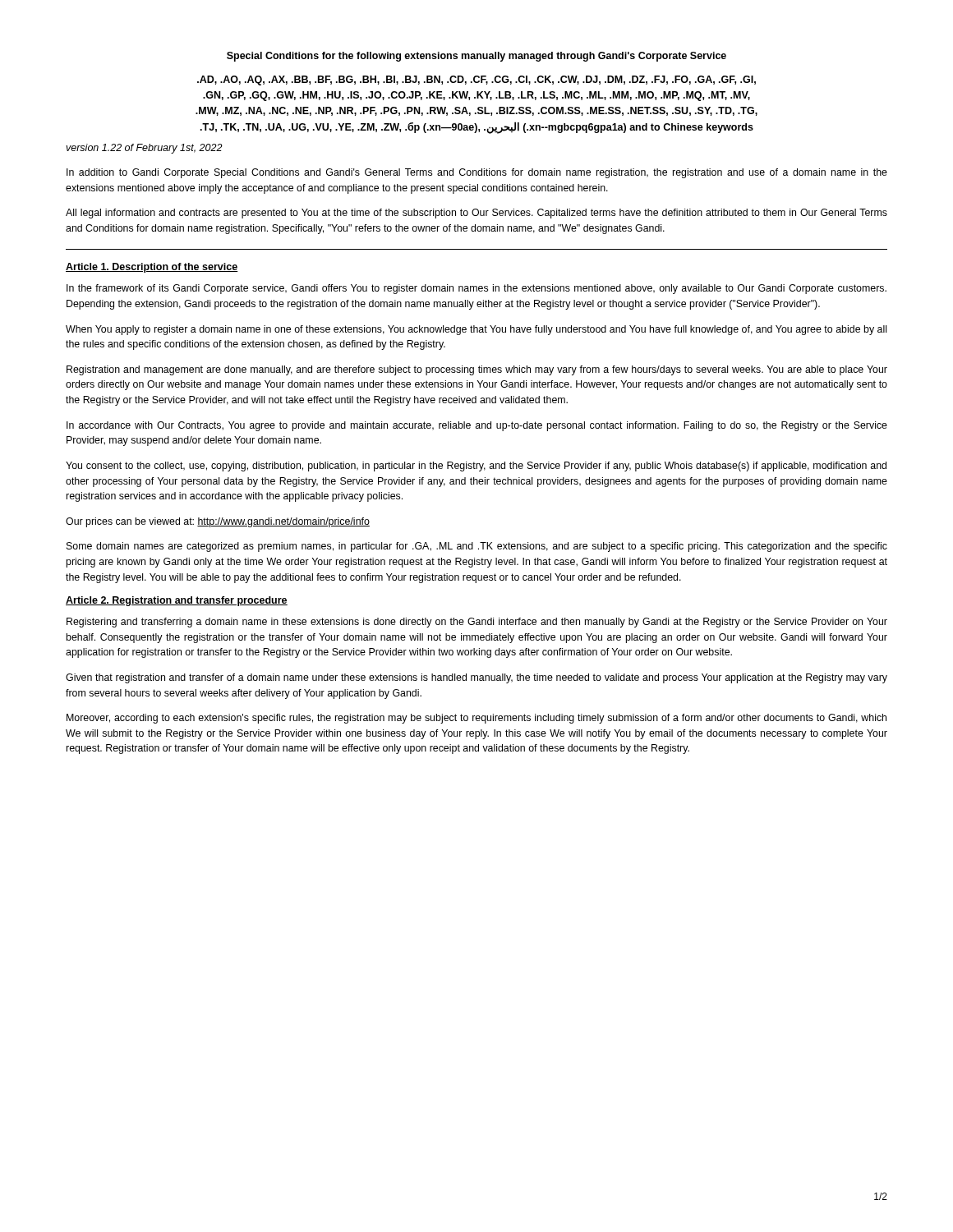This screenshot has height=1232, width=953.
Task: Click the passage that begins "Some domain names are categorized"
Action: coord(476,562)
